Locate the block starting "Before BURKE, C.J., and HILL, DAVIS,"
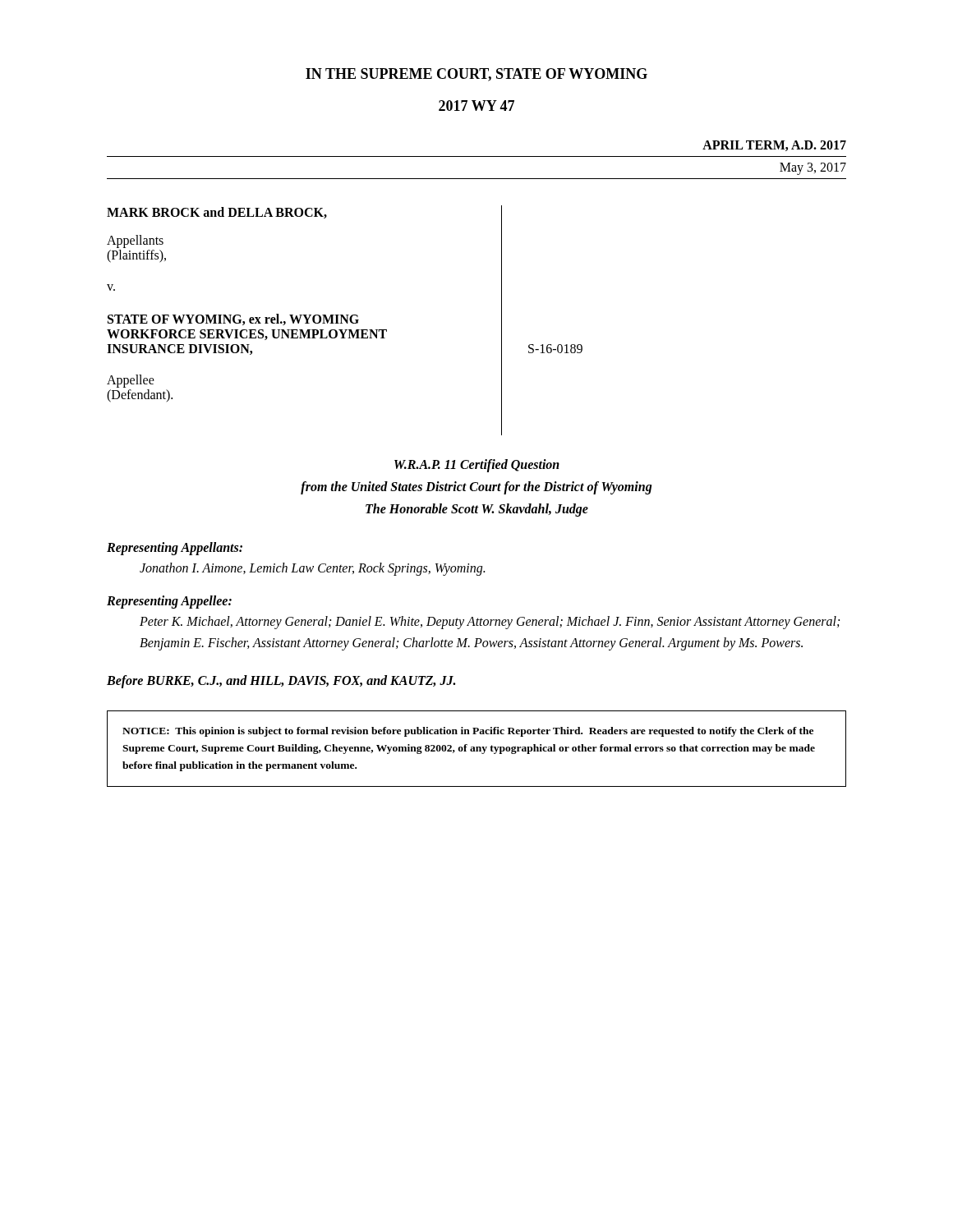Image resolution: width=953 pixels, height=1232 pixels. (282, 680)
